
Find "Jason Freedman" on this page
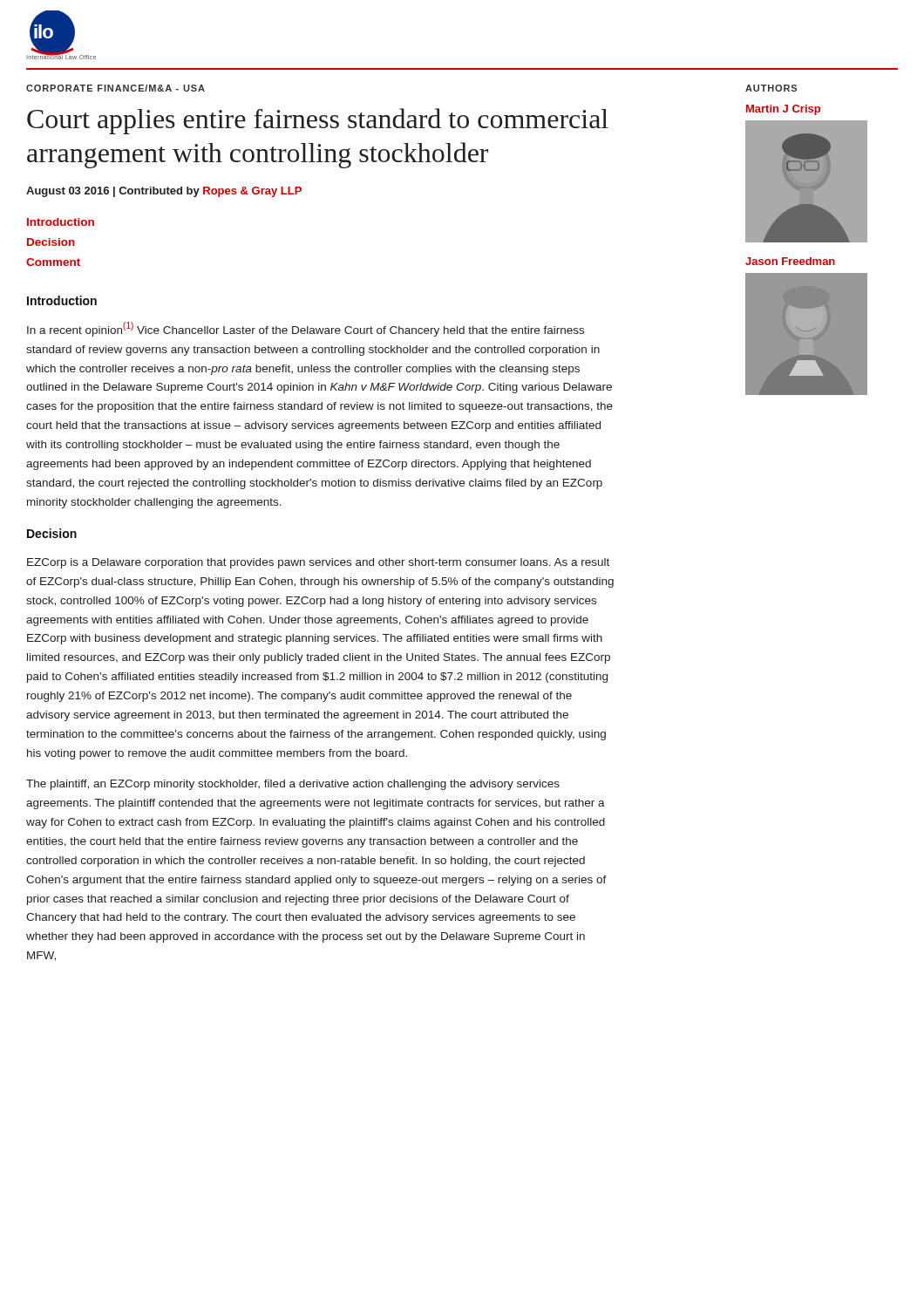[822, 261]
